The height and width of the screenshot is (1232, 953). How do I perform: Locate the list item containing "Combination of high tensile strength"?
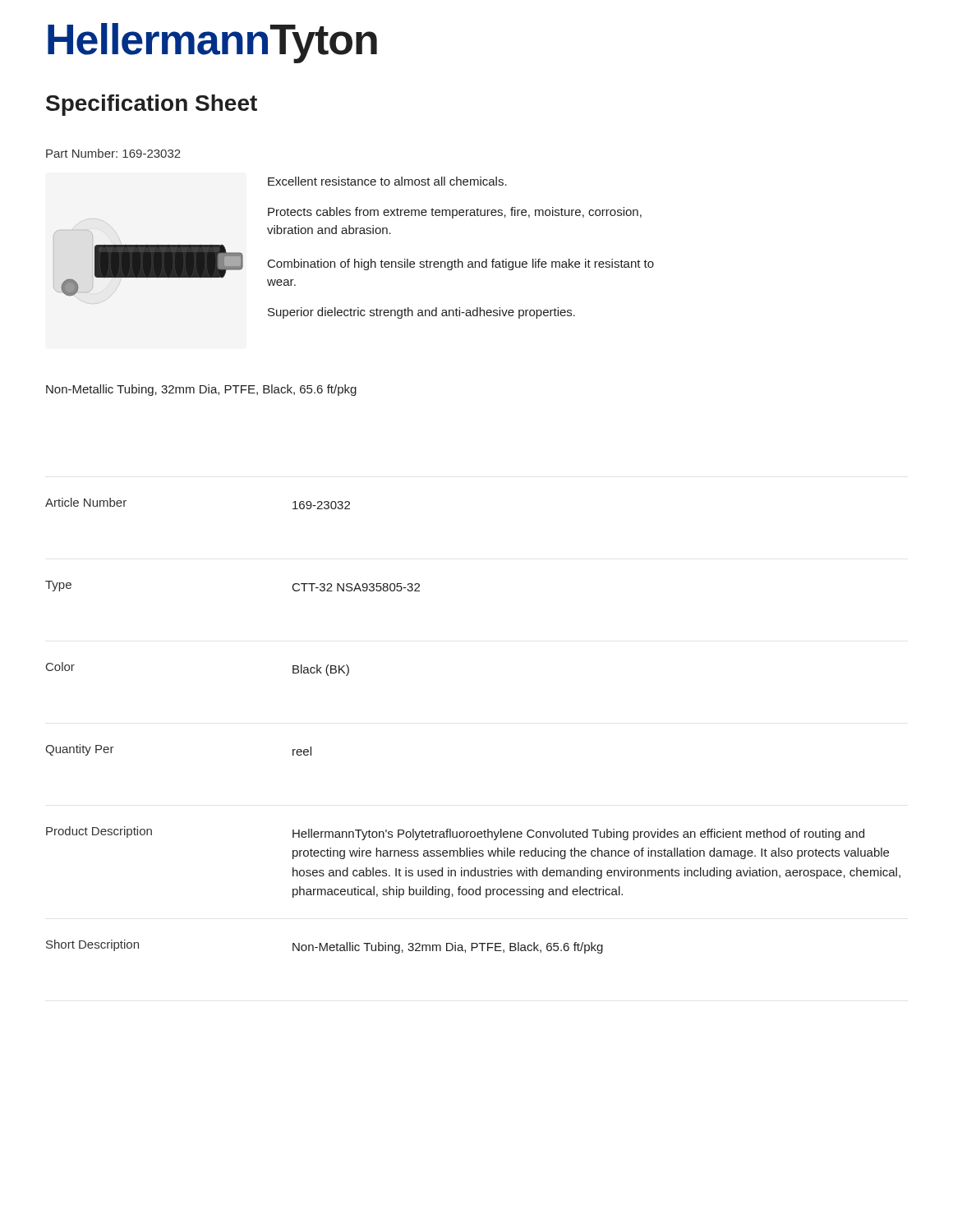tap(461, 272)
